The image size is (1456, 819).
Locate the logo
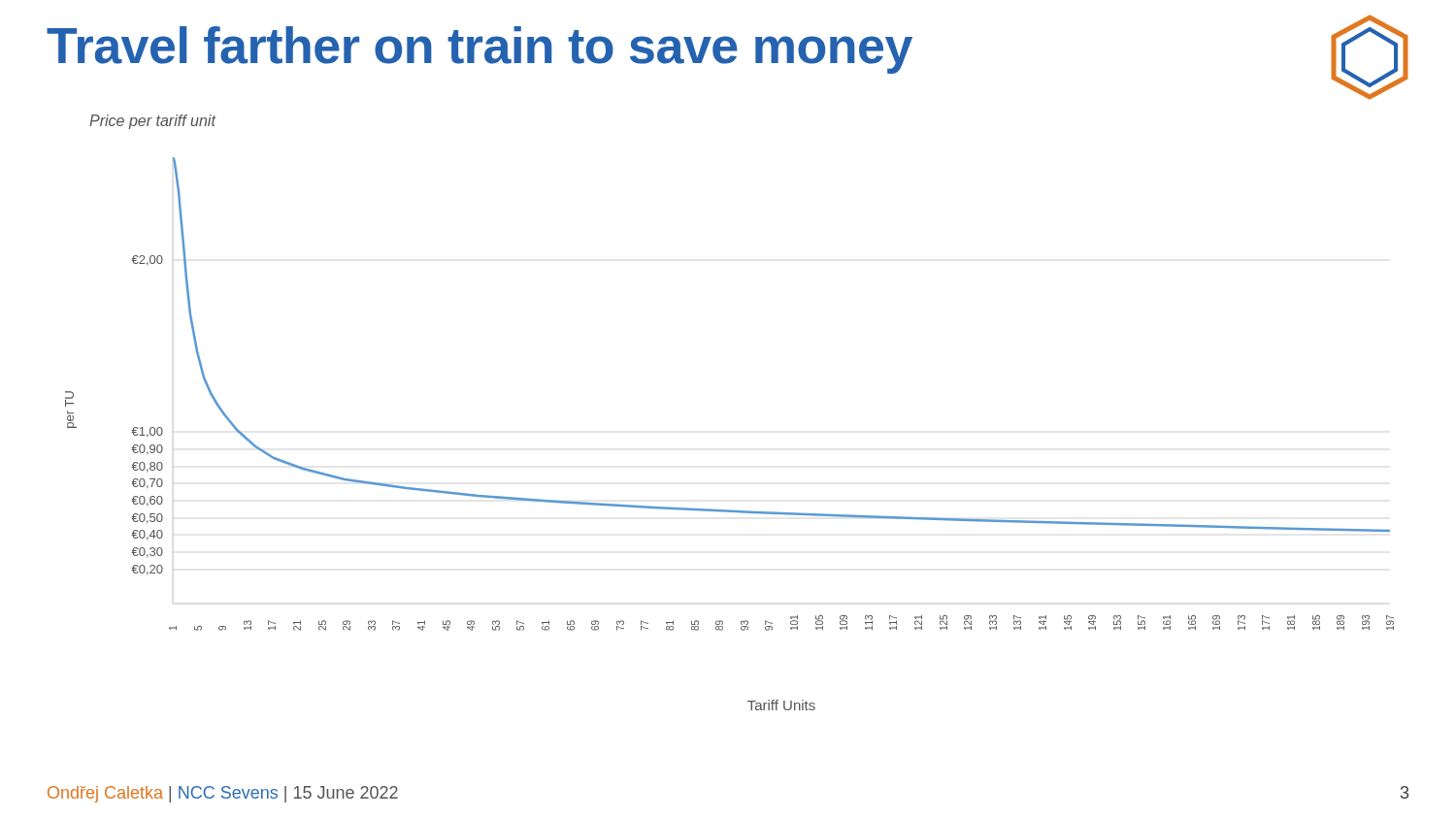tap(1370, 57)
